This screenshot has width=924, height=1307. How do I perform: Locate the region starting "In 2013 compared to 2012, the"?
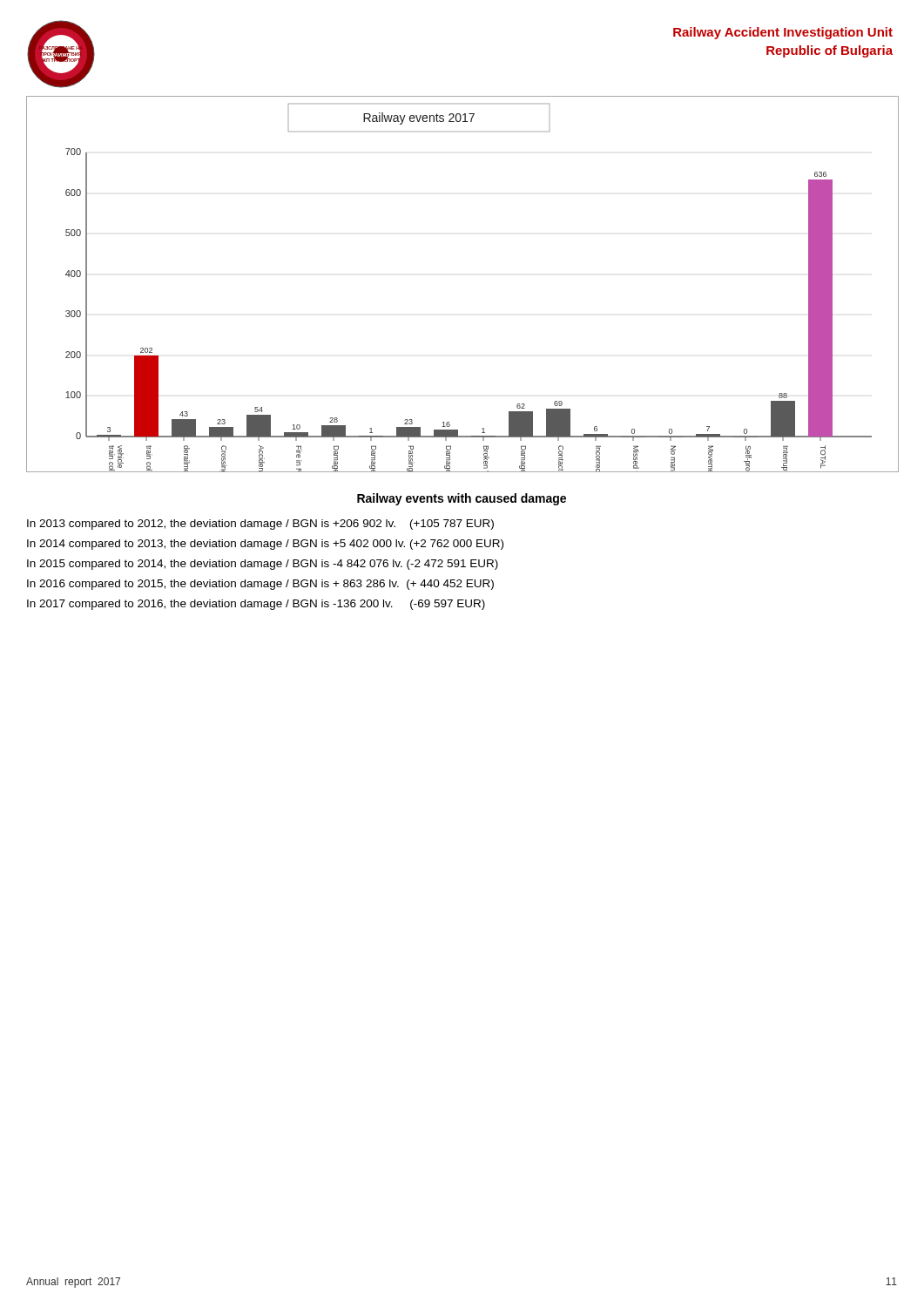tap(265, 563)
